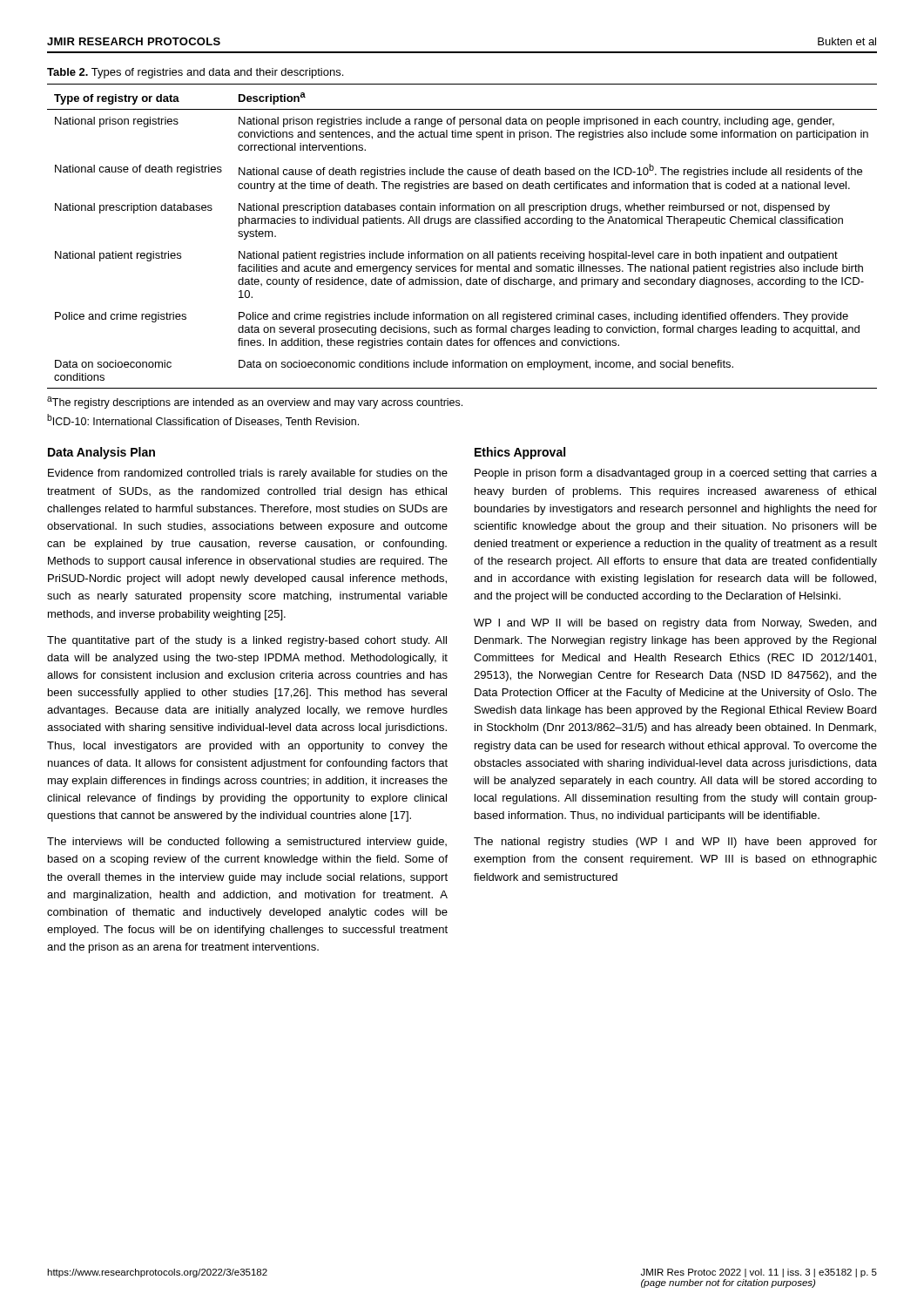Find the passage starting "The national registry"
This screenshot has height=1307, width=924.
pos(675,859)
